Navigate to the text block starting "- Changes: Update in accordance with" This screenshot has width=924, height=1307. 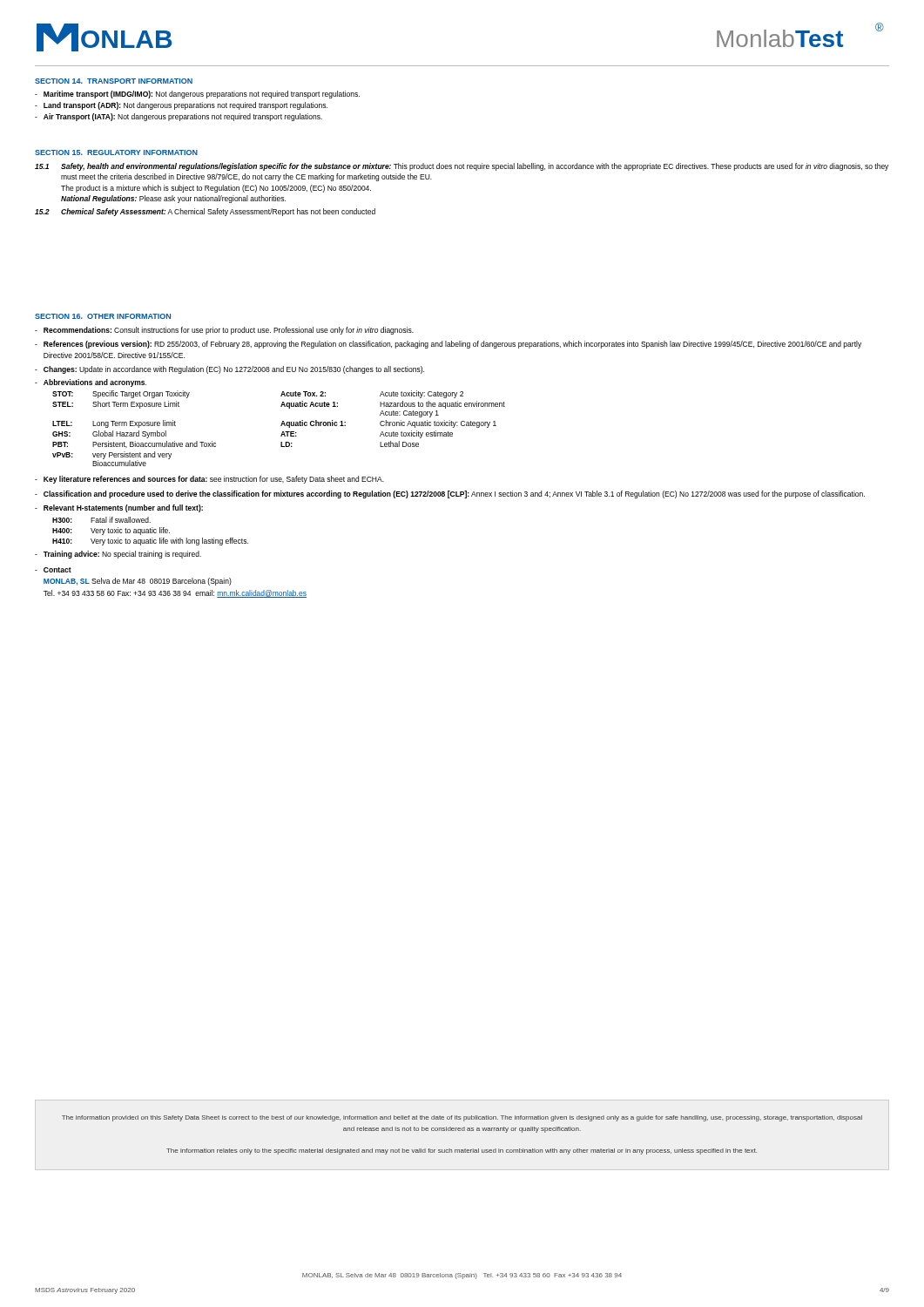(230, 369)
